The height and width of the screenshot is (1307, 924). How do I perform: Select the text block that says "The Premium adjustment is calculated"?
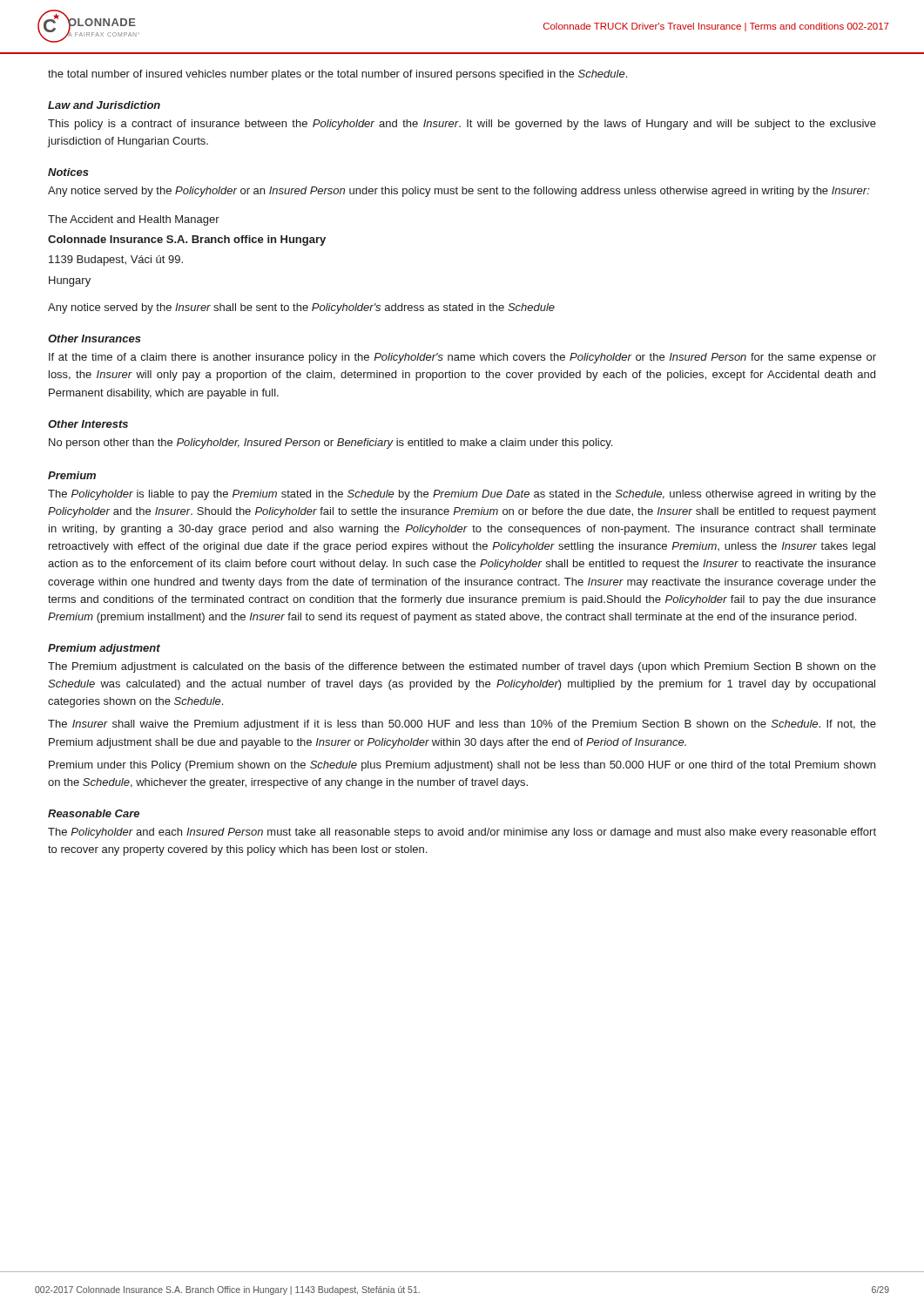462,684
